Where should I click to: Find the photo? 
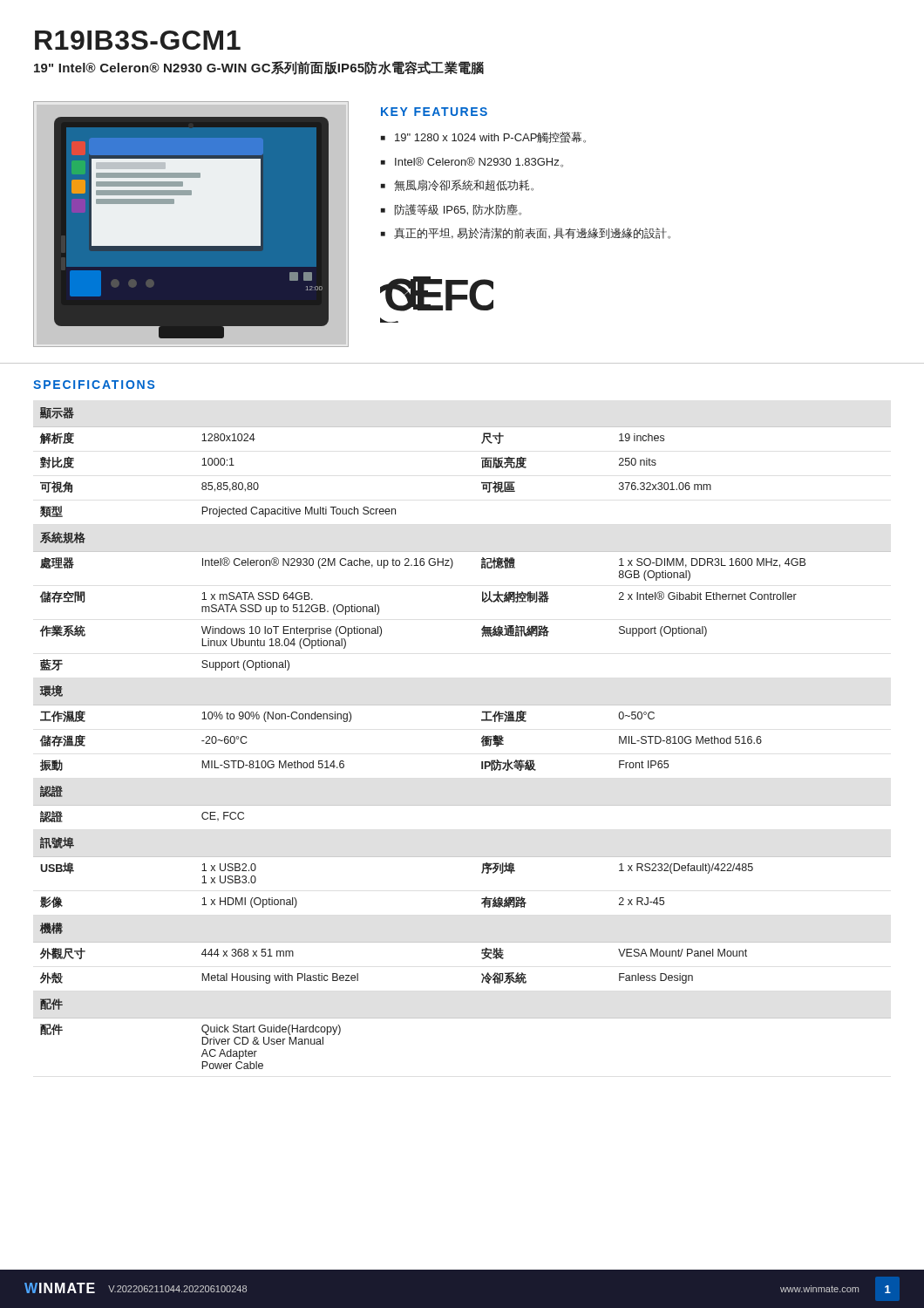pyautogui.click(x=191, y=224)
